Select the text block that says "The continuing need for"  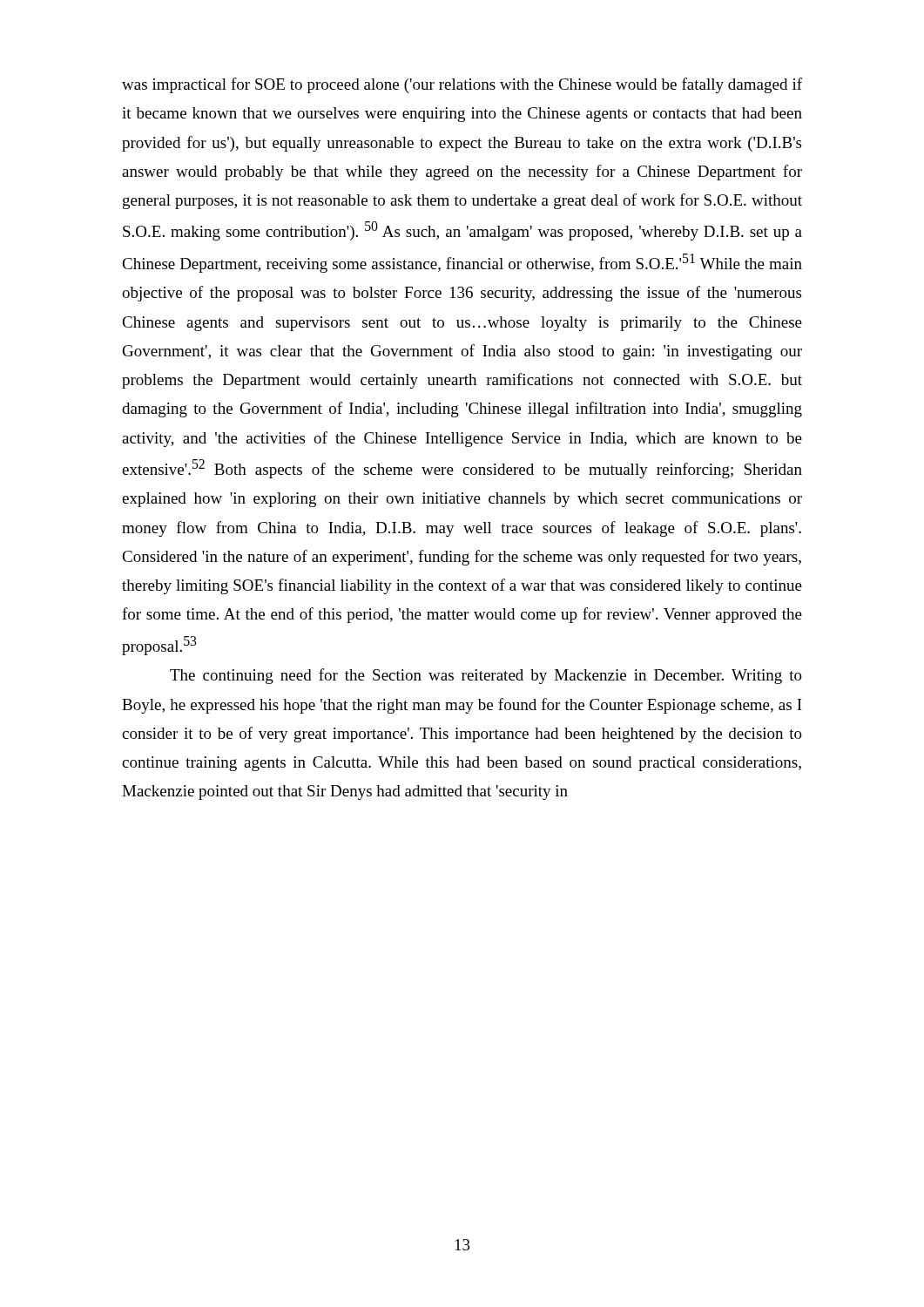pyautogui.click(x=462, y=733)
